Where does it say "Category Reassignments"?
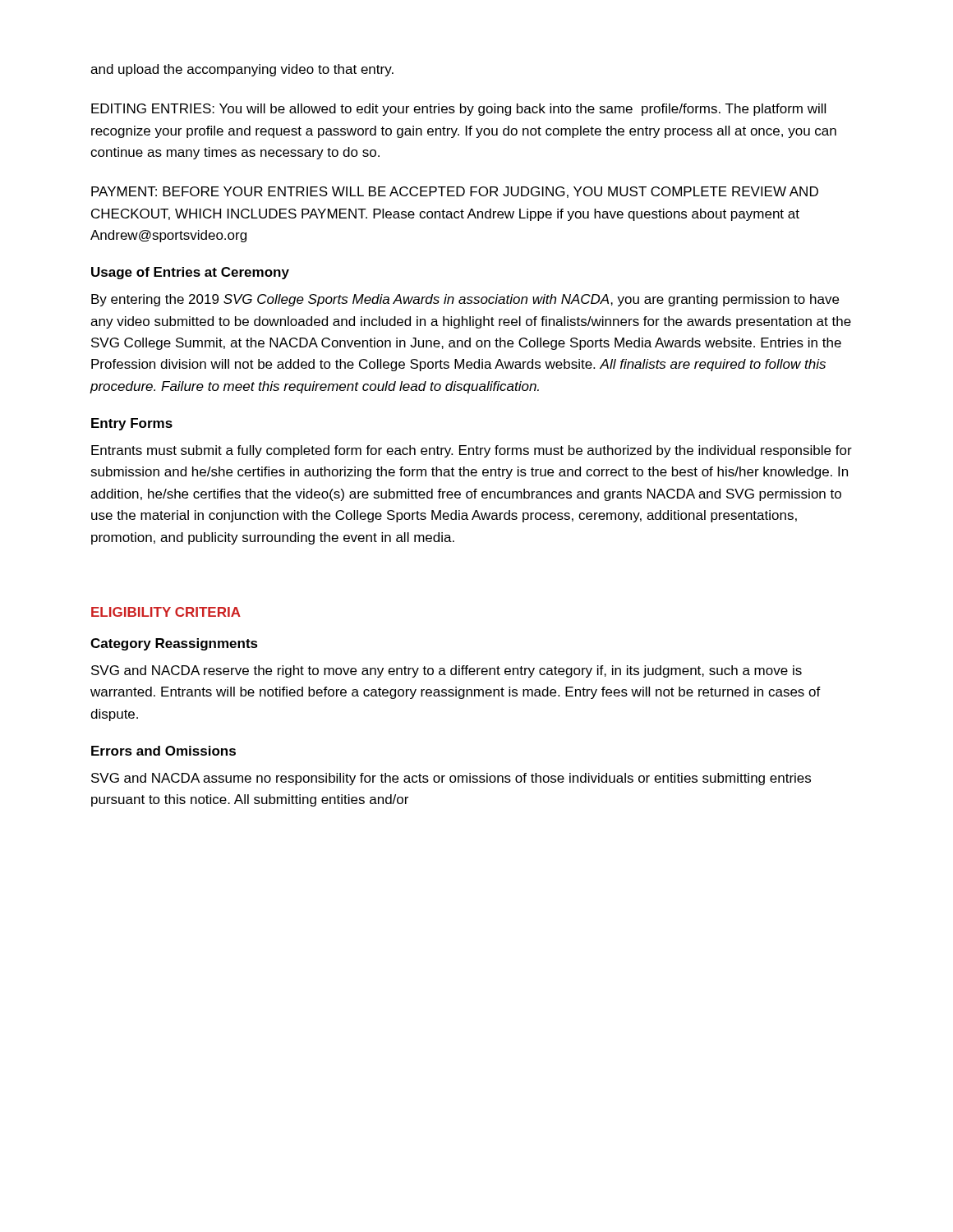Image resolution: width=953 pixels, height=1232 pixels. [x=174, y=643]
